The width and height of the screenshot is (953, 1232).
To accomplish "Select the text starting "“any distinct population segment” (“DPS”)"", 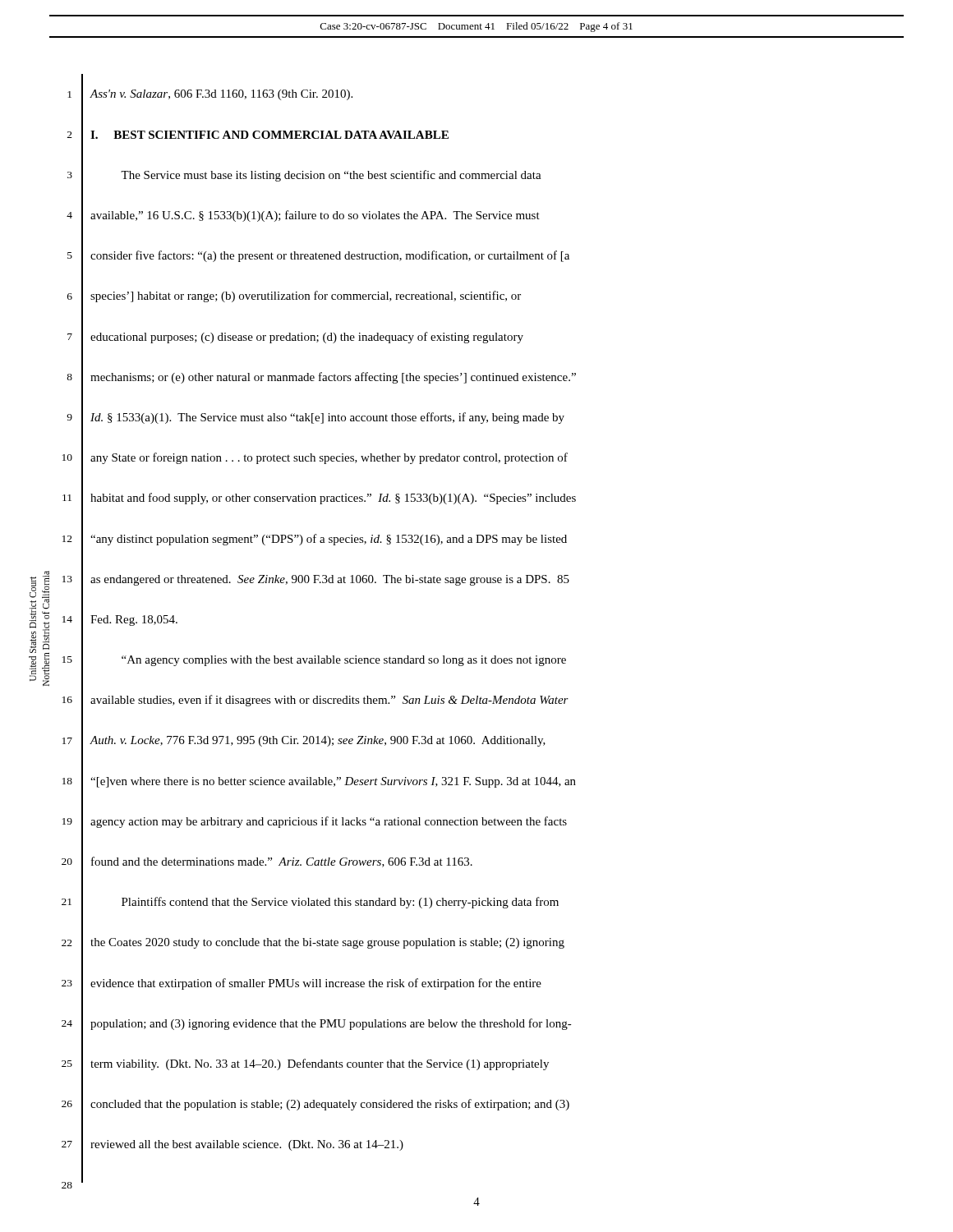I will (497, 539).
